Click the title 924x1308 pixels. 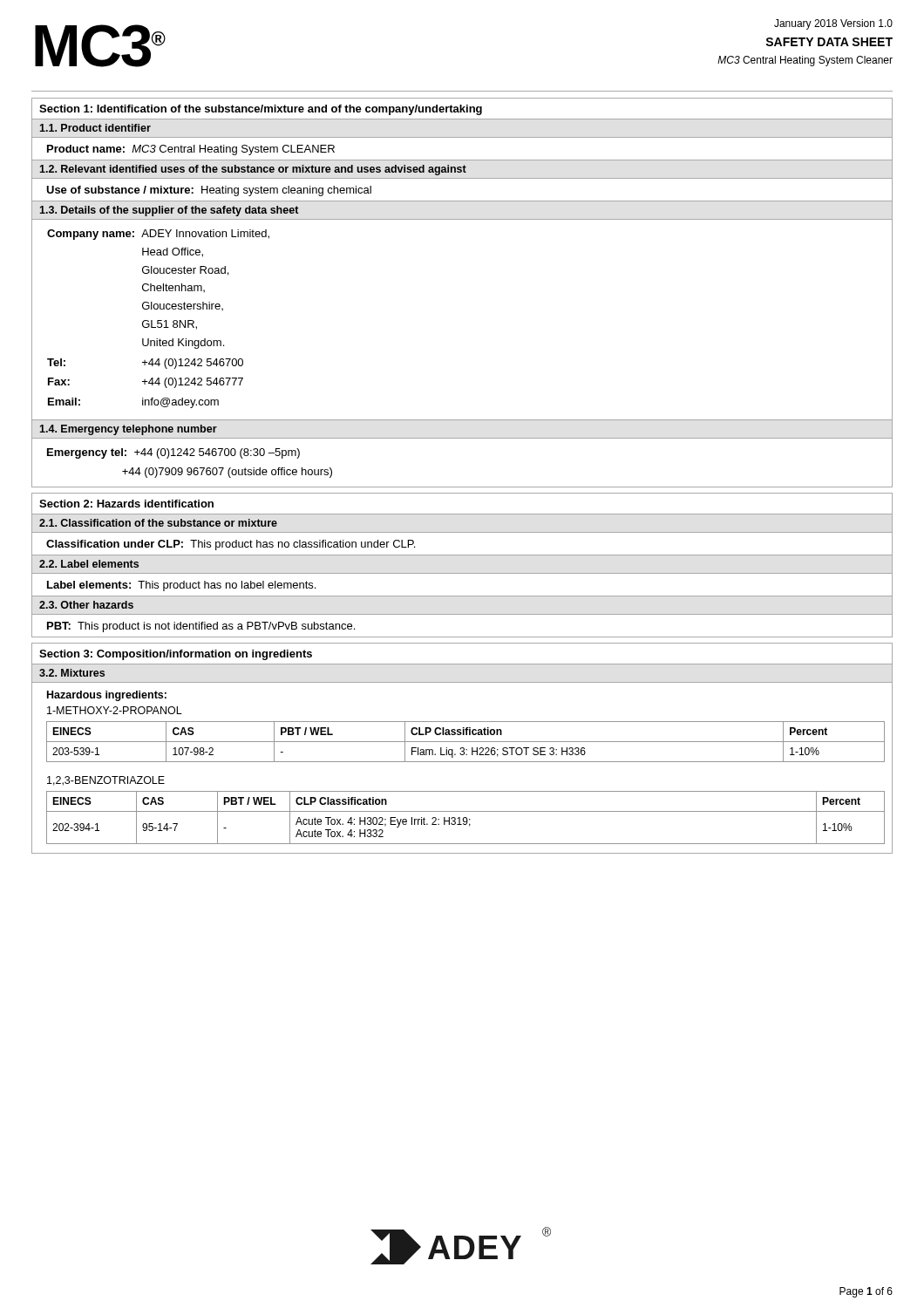click(x=98, y=45)
